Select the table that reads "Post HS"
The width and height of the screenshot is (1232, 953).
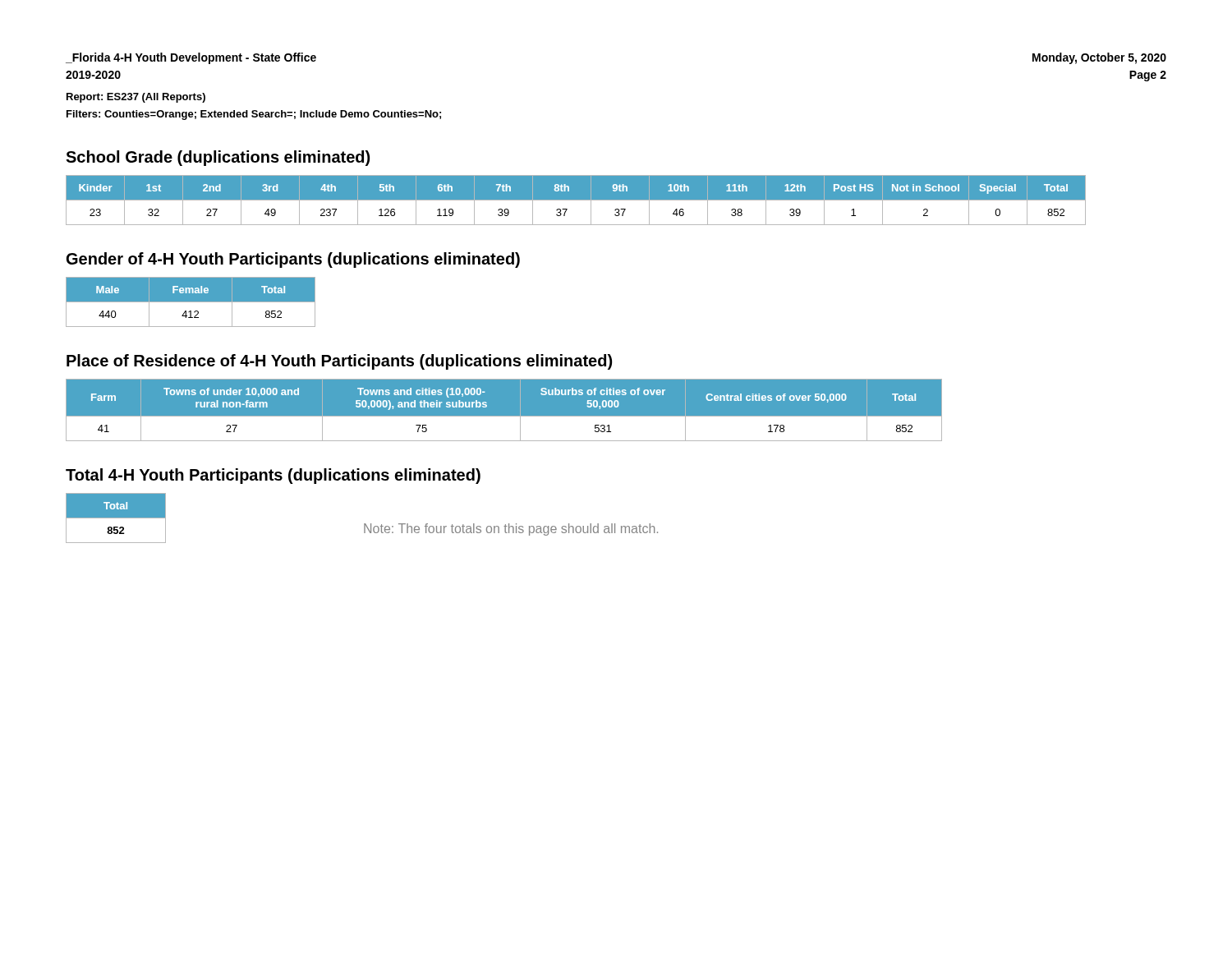(x=616, y=200)
